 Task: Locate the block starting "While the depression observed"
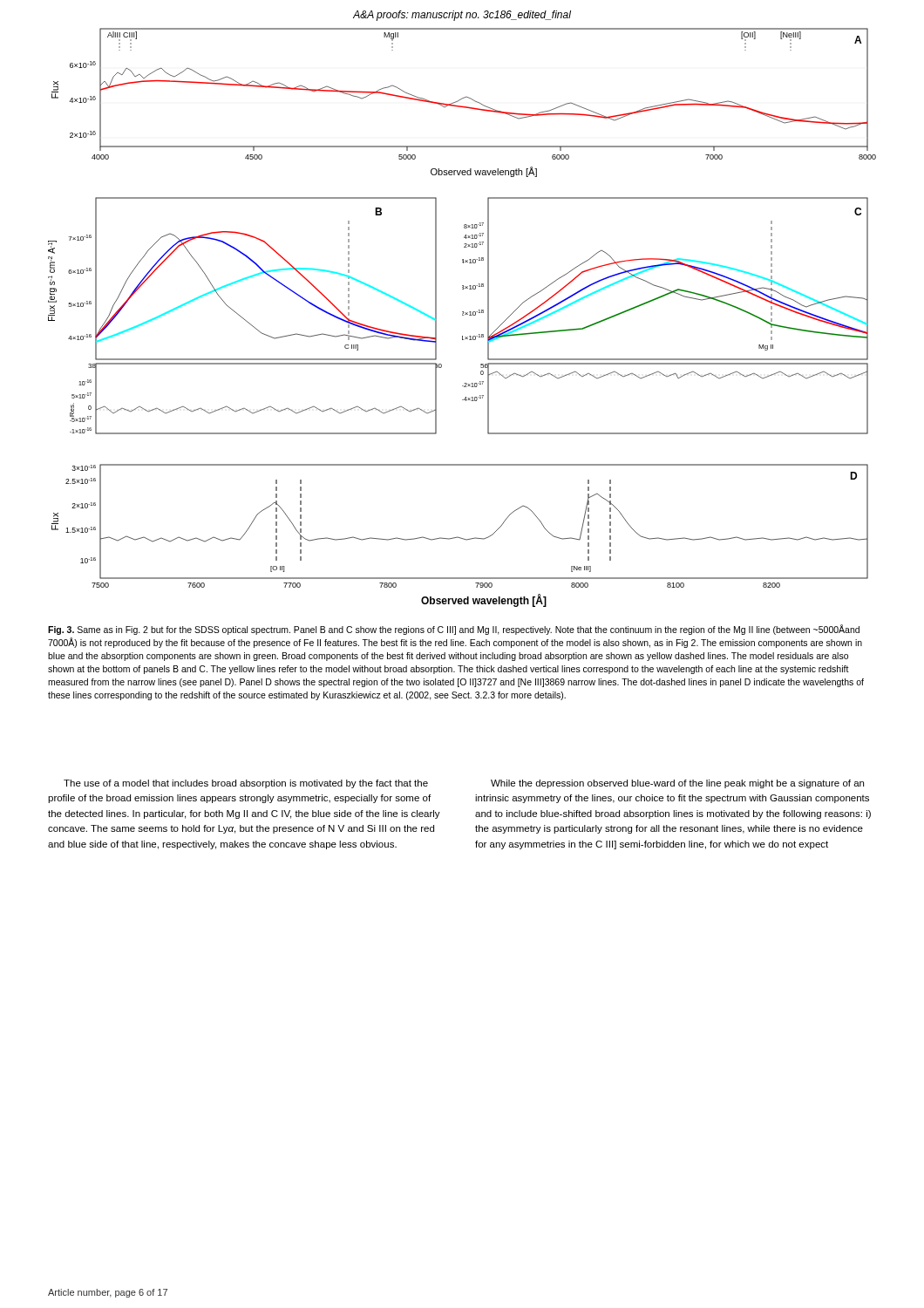(676, 814)
